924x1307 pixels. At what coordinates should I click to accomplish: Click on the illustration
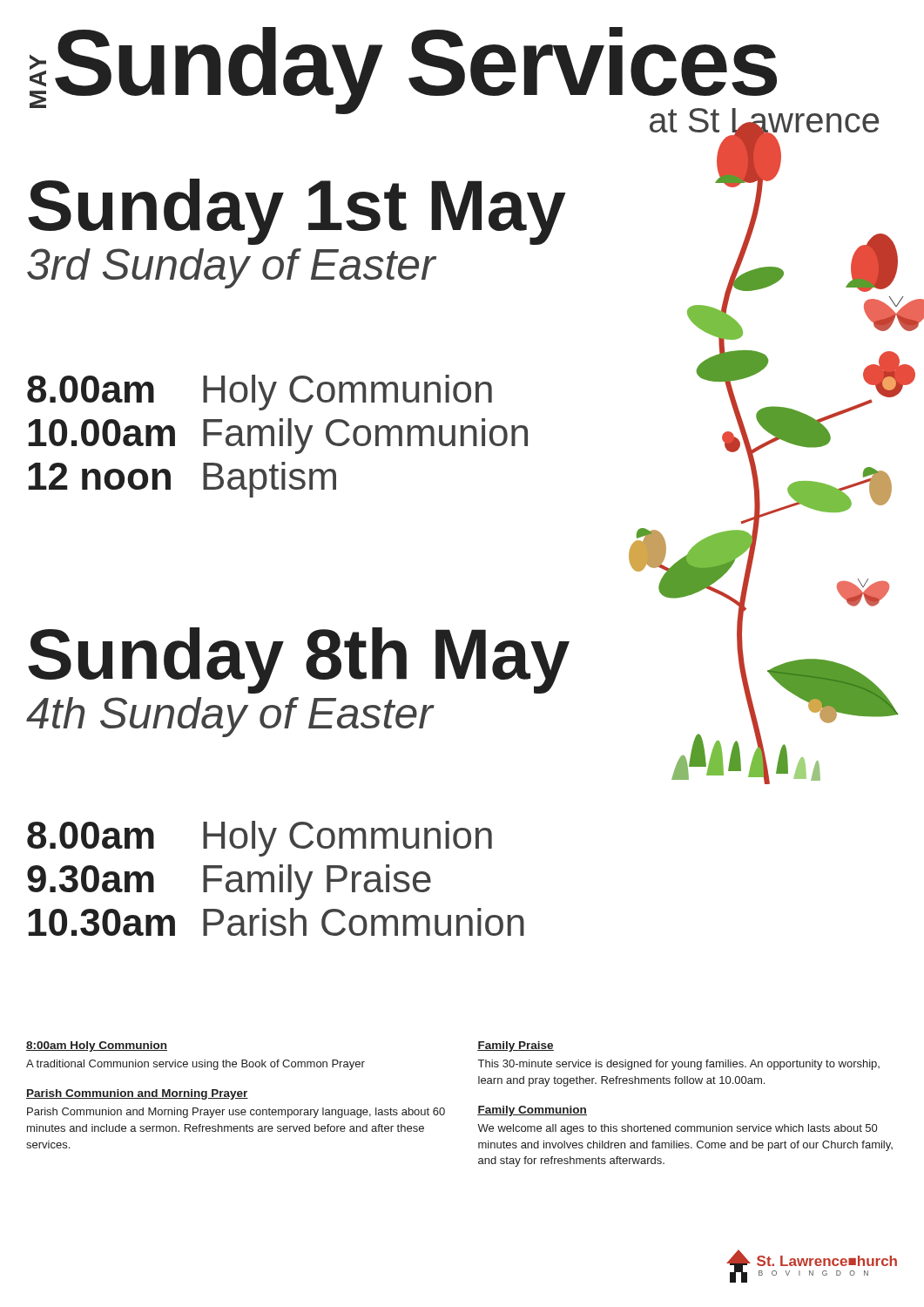(741, 444)
